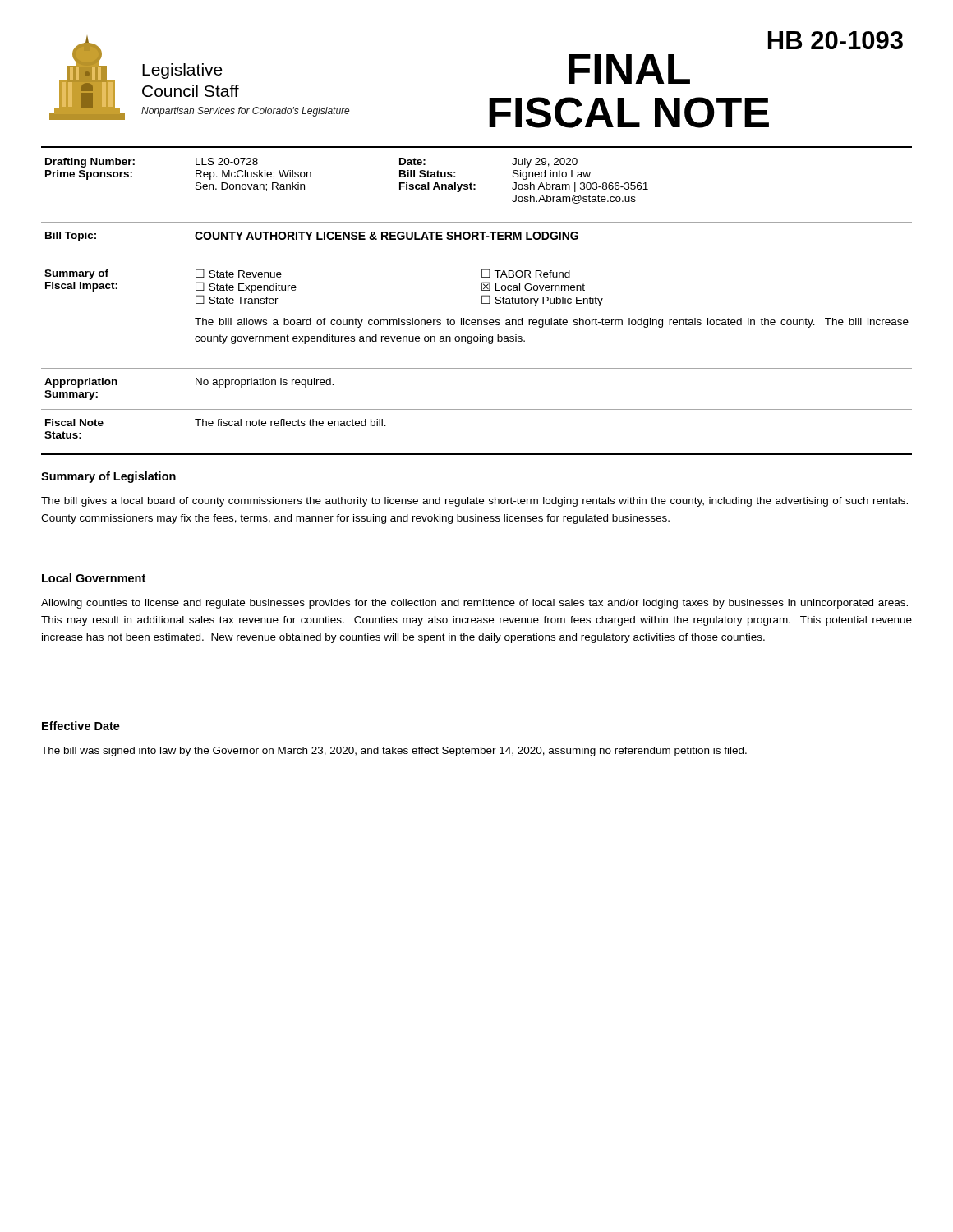Find a logo

pos(87,78)
